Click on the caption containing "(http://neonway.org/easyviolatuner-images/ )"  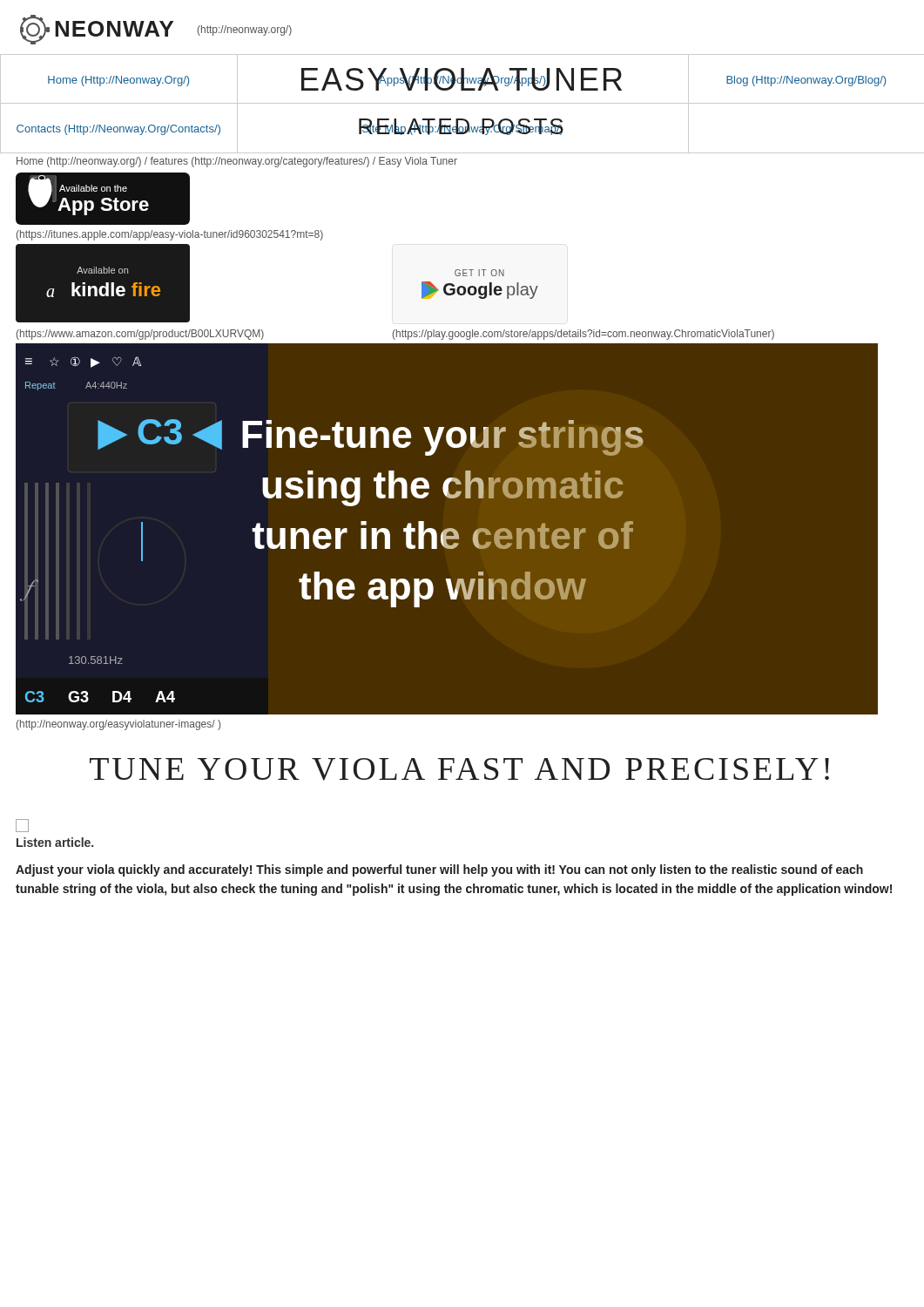[x=118, y=724]
